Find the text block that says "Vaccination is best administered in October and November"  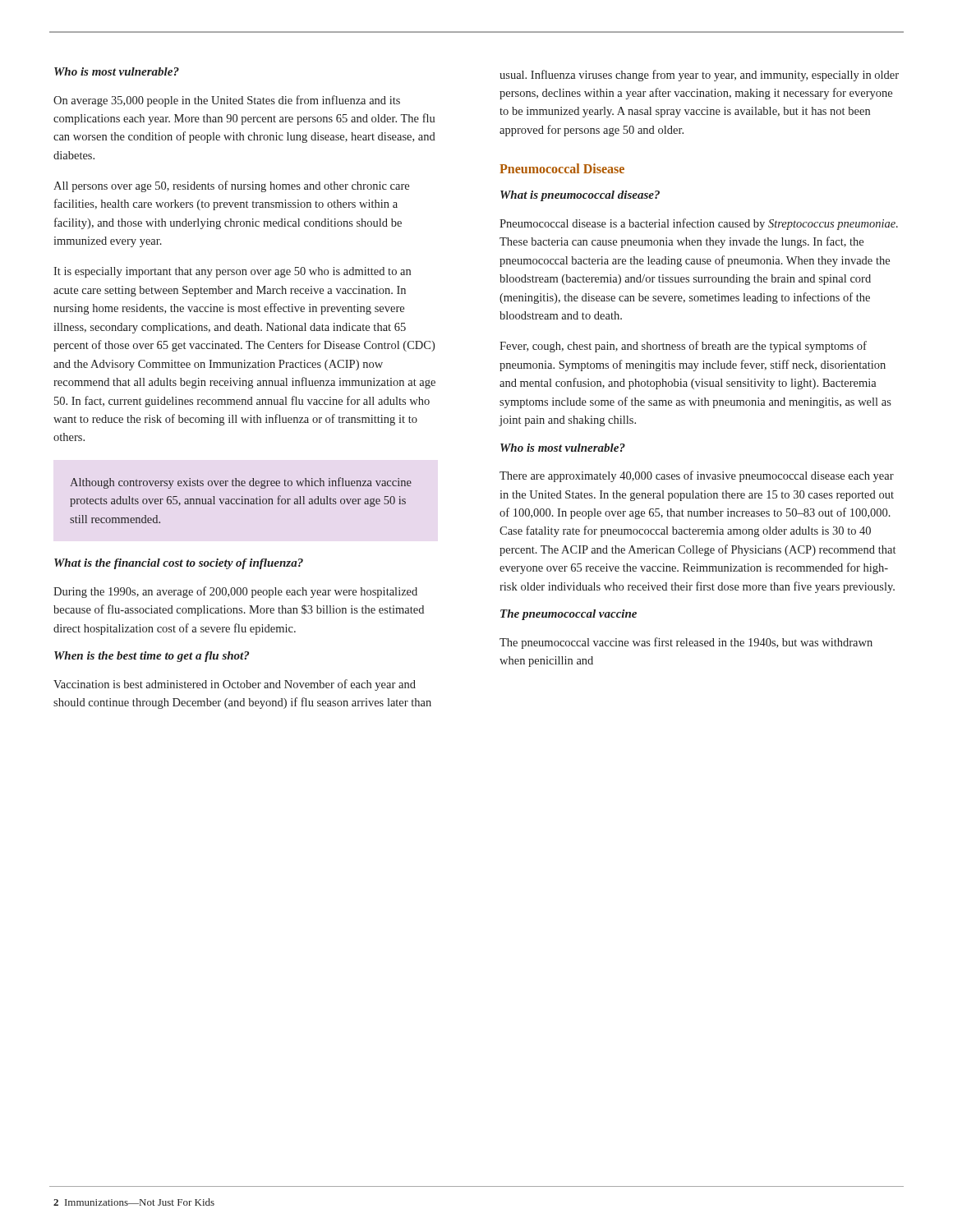(246, 693)
